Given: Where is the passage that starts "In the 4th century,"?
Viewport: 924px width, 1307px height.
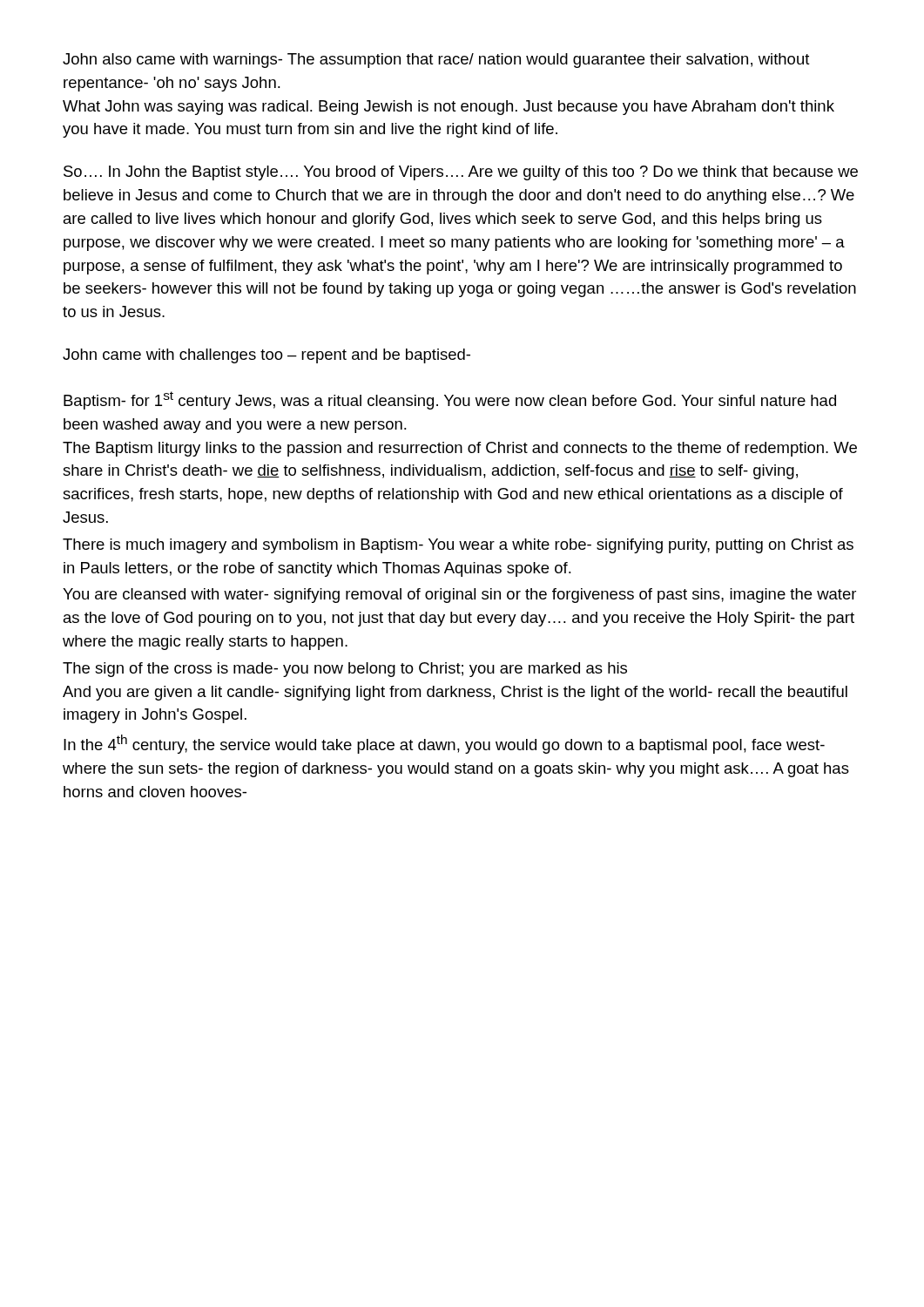Looking at the screenshot, I should coord(456,766).
